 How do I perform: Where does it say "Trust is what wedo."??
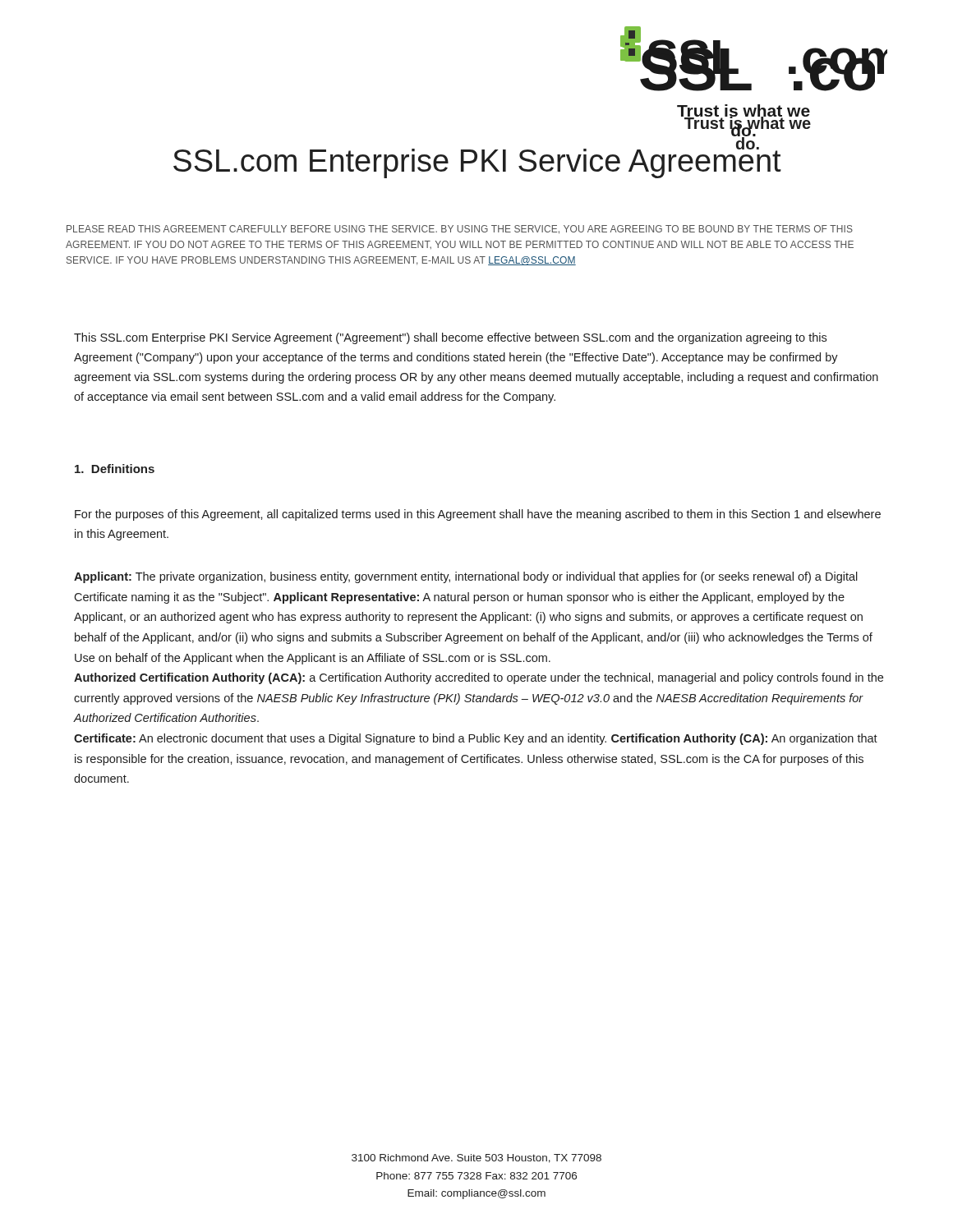748,133
